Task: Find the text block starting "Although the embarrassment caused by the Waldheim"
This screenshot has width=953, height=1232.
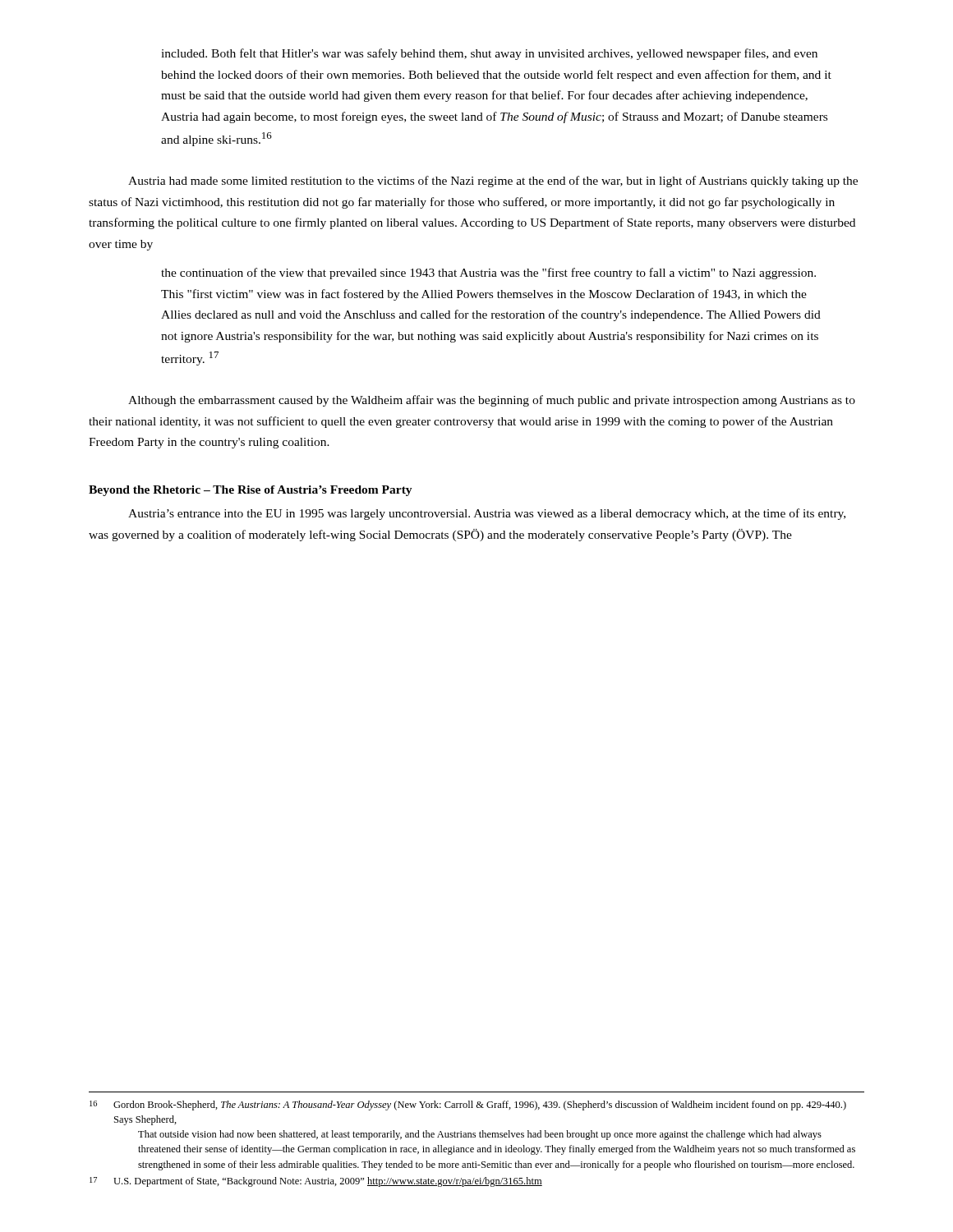Action: (x=476, y=421)
